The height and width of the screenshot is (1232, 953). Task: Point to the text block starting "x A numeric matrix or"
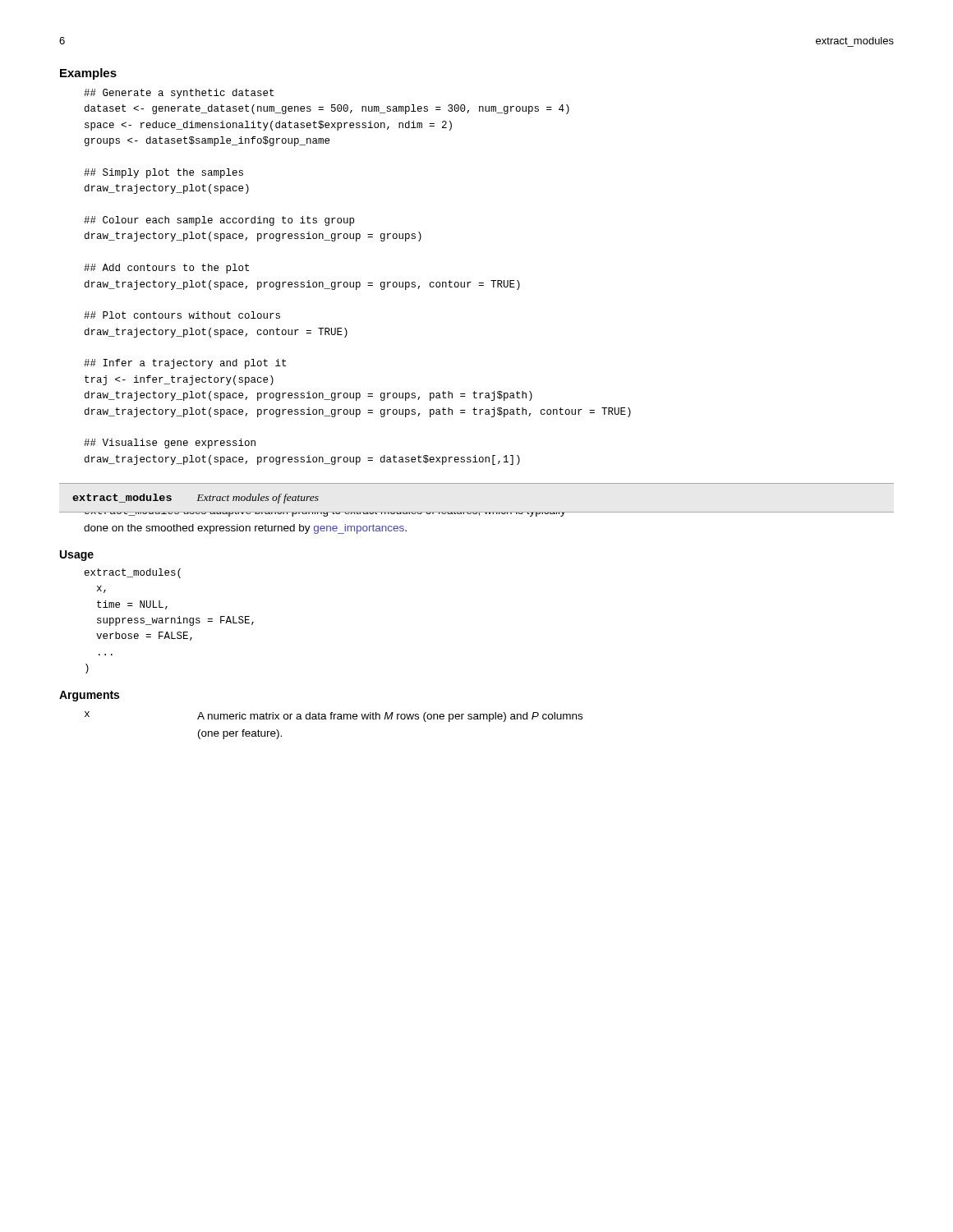(x=489, y=727)
